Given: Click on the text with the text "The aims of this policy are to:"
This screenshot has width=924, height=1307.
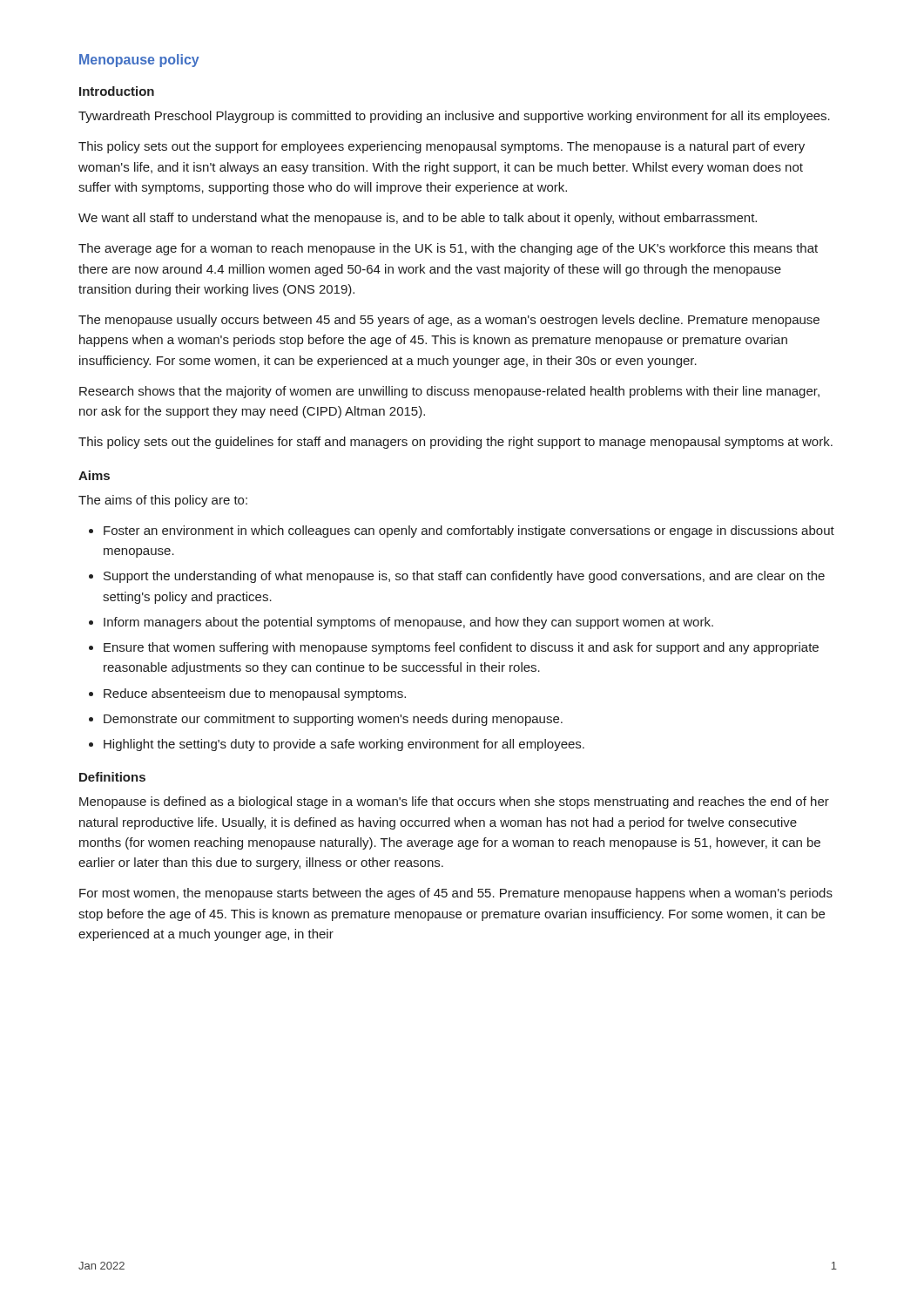Looking at the screenshot, I should coord(163,499).
